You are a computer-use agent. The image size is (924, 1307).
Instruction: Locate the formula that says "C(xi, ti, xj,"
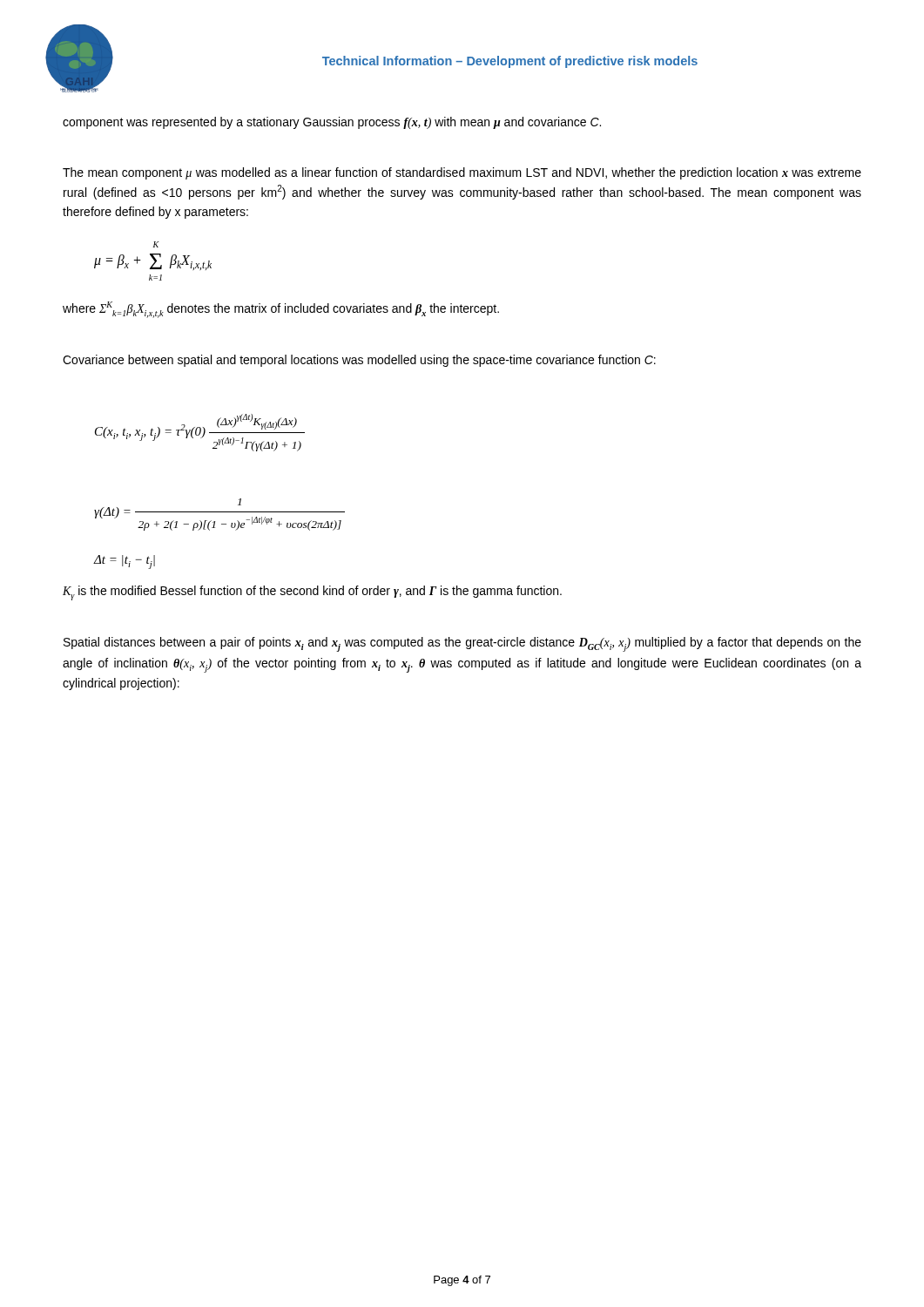[199, 432]
